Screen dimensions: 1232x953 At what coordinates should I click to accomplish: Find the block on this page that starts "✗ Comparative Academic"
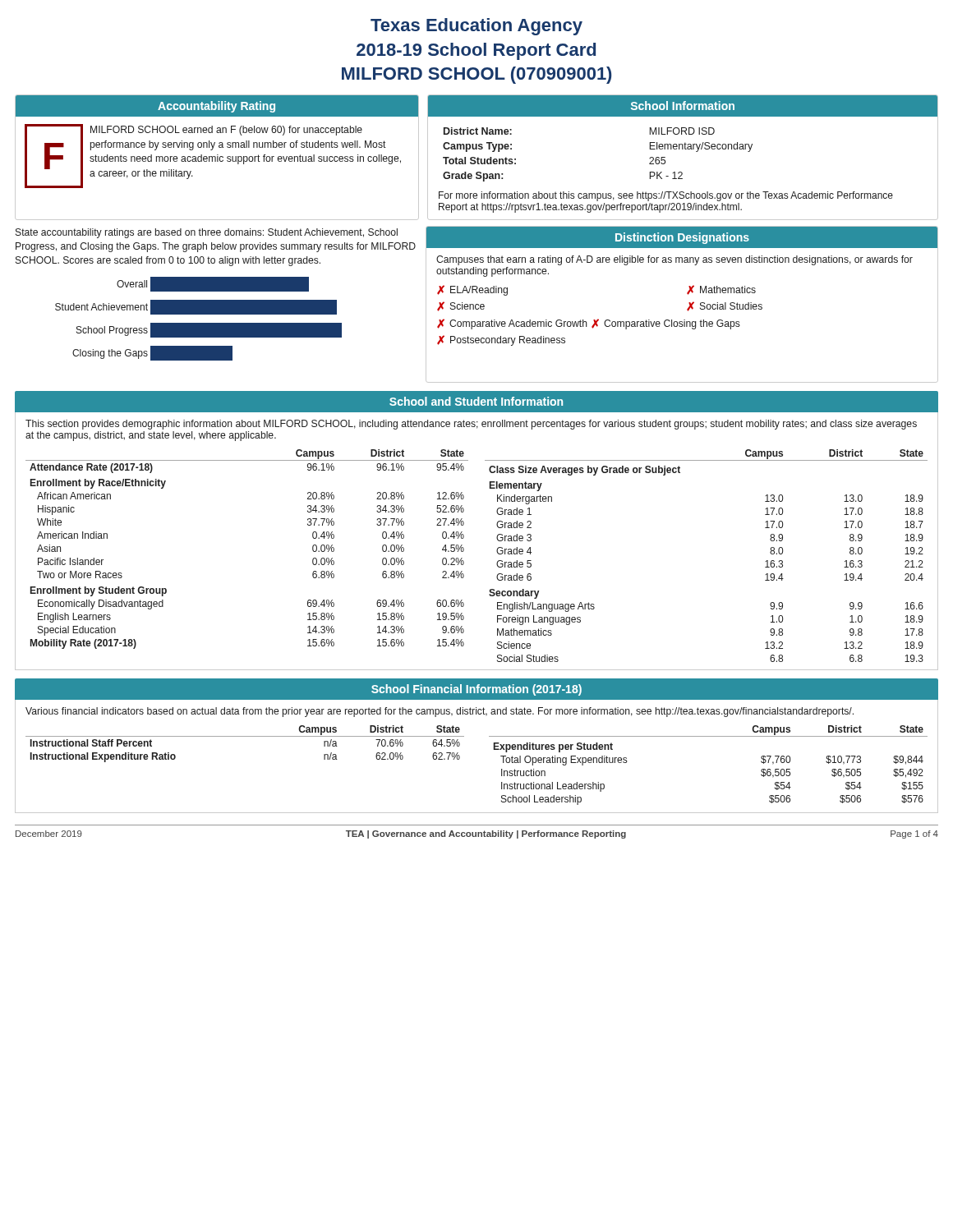588,324
